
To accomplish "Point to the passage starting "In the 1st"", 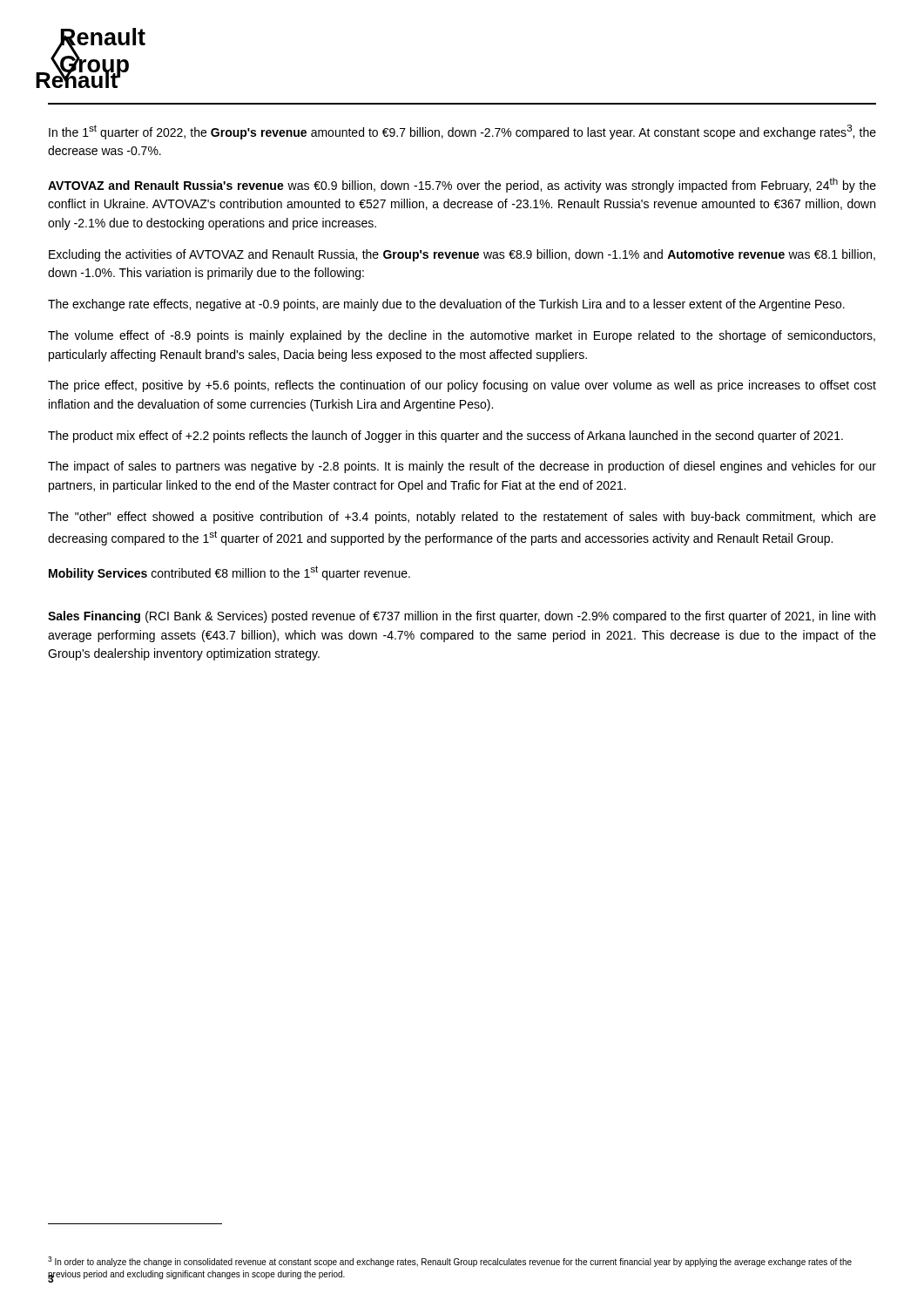I will [462, 141].
